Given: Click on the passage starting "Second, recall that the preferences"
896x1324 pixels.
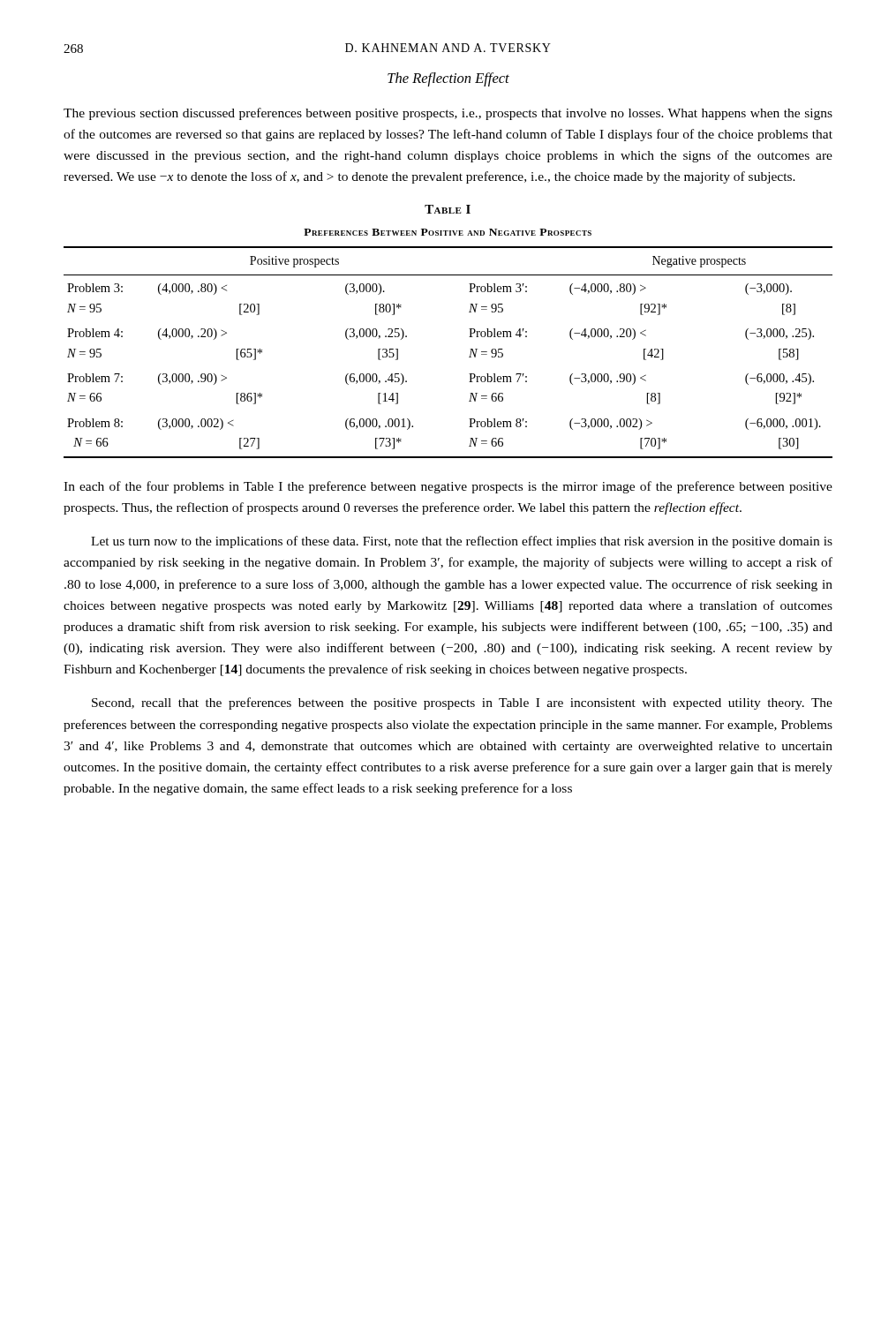Looking at the screenshot, I should [448, 746].
